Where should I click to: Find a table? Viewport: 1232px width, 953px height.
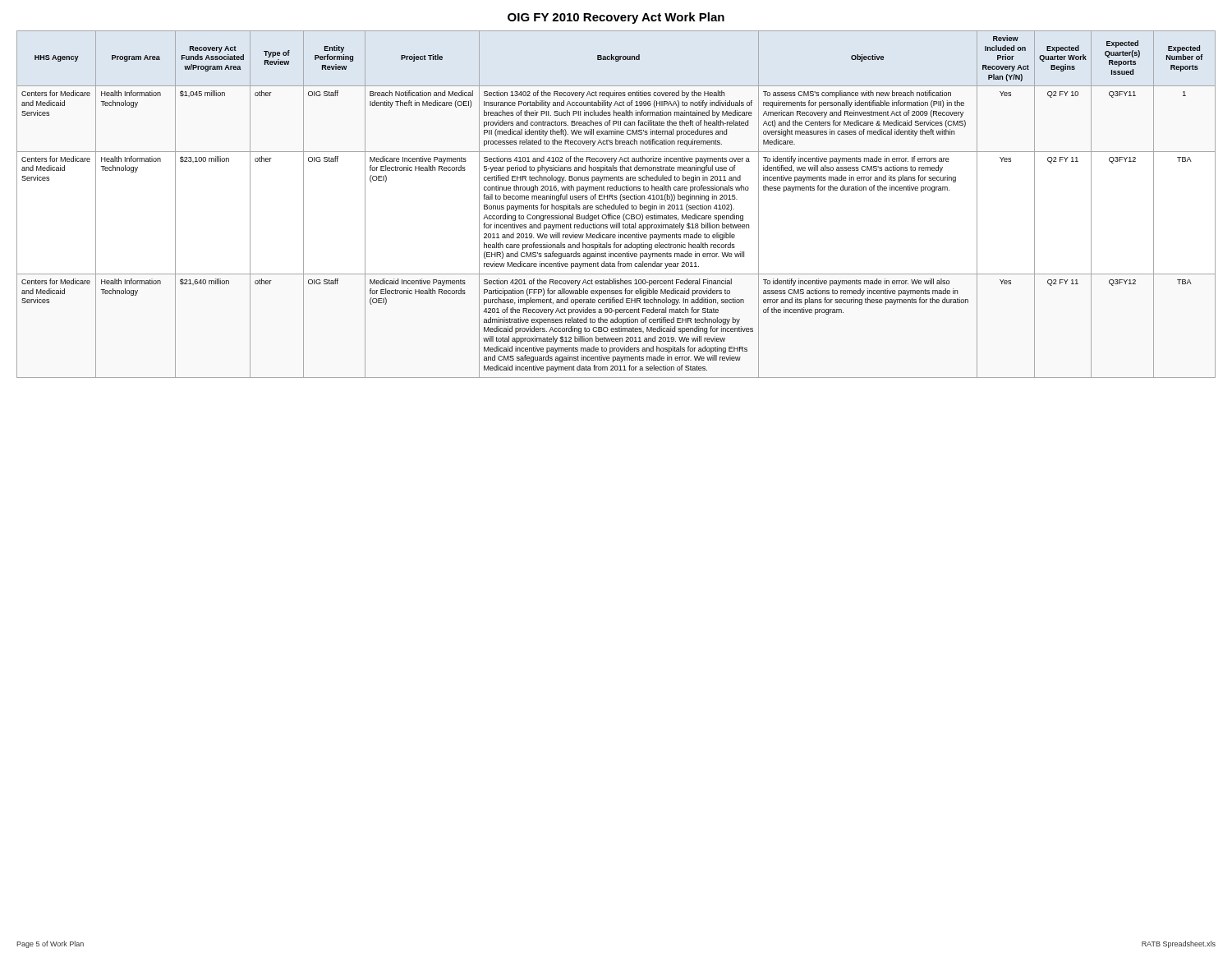pos(616,204)
